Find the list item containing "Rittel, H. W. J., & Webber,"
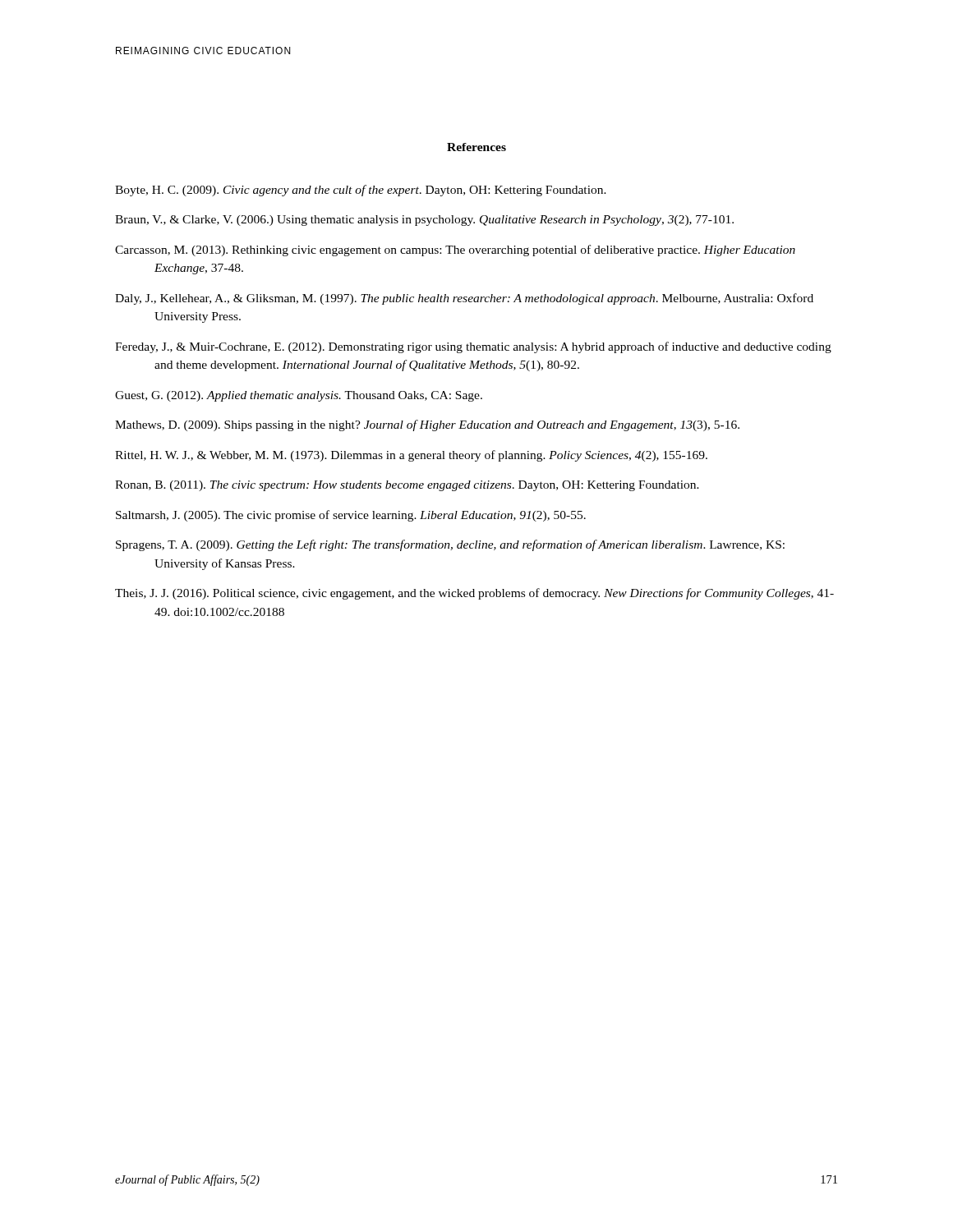The height and width of the screenshot is (1232, 953). tap(412, 454)
